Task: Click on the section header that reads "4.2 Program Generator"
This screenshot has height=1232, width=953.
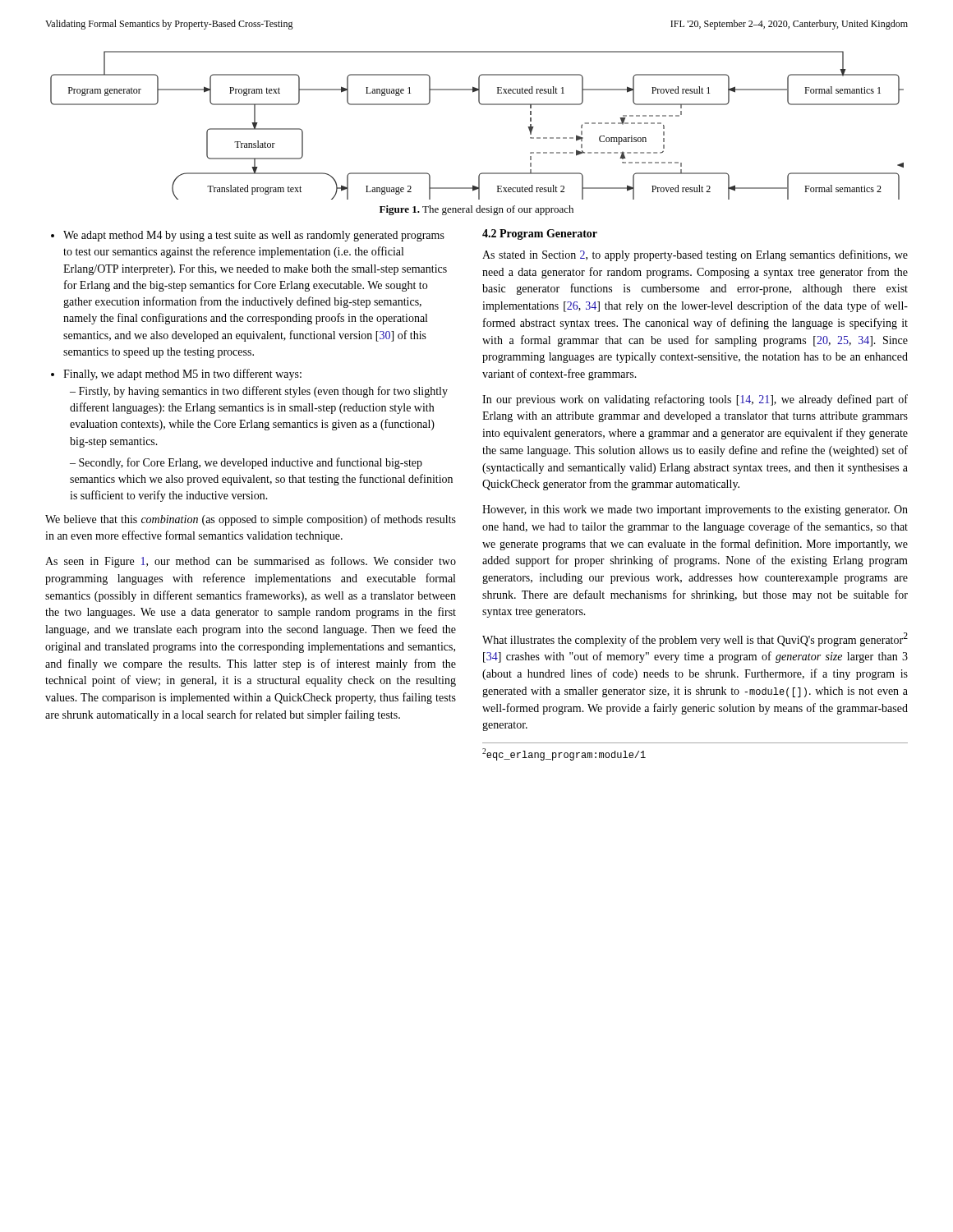Action: click(x=540, y=234)
